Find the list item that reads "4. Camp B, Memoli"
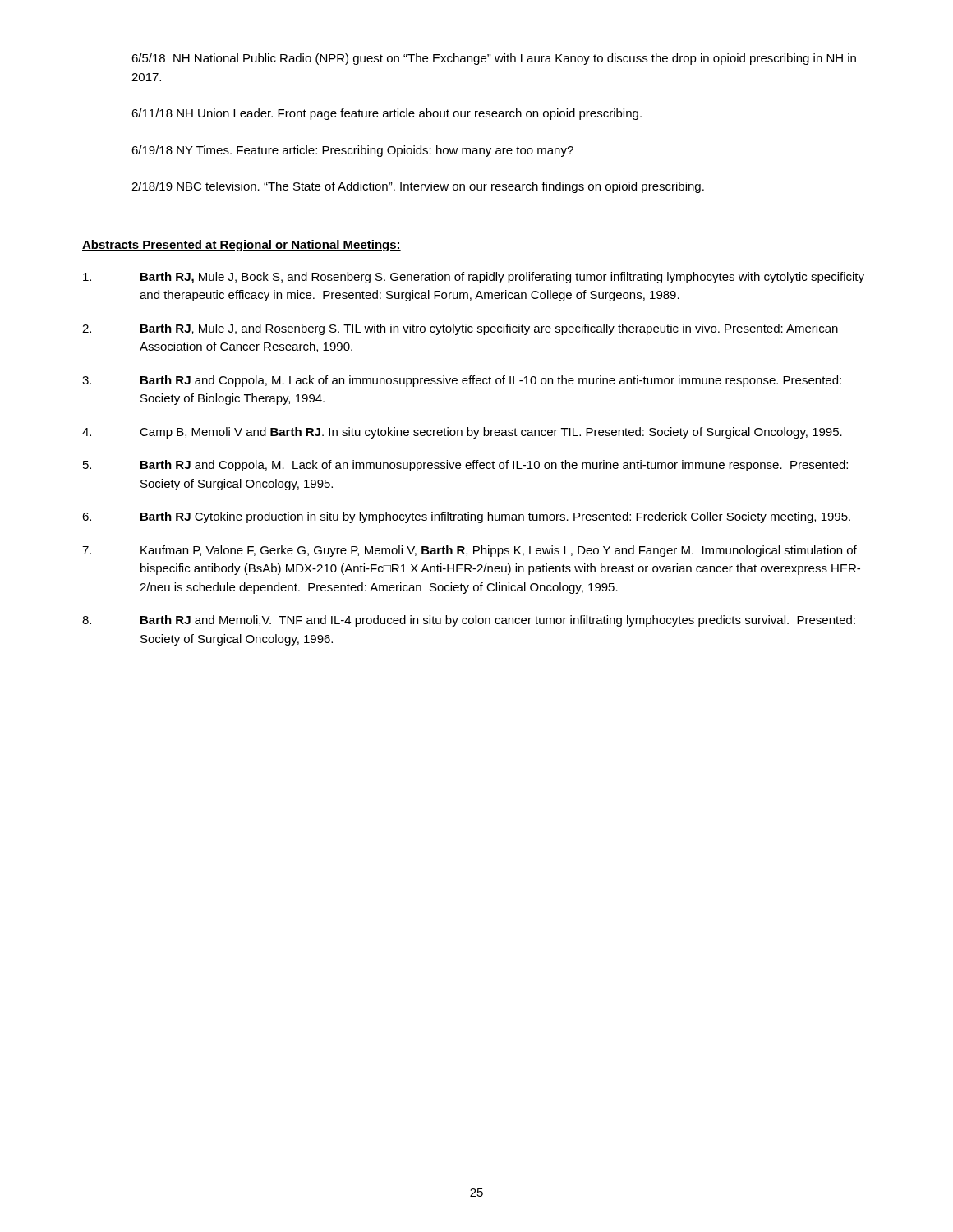The width and height of the screenshot is (953, 1232). tap(476, 432)
